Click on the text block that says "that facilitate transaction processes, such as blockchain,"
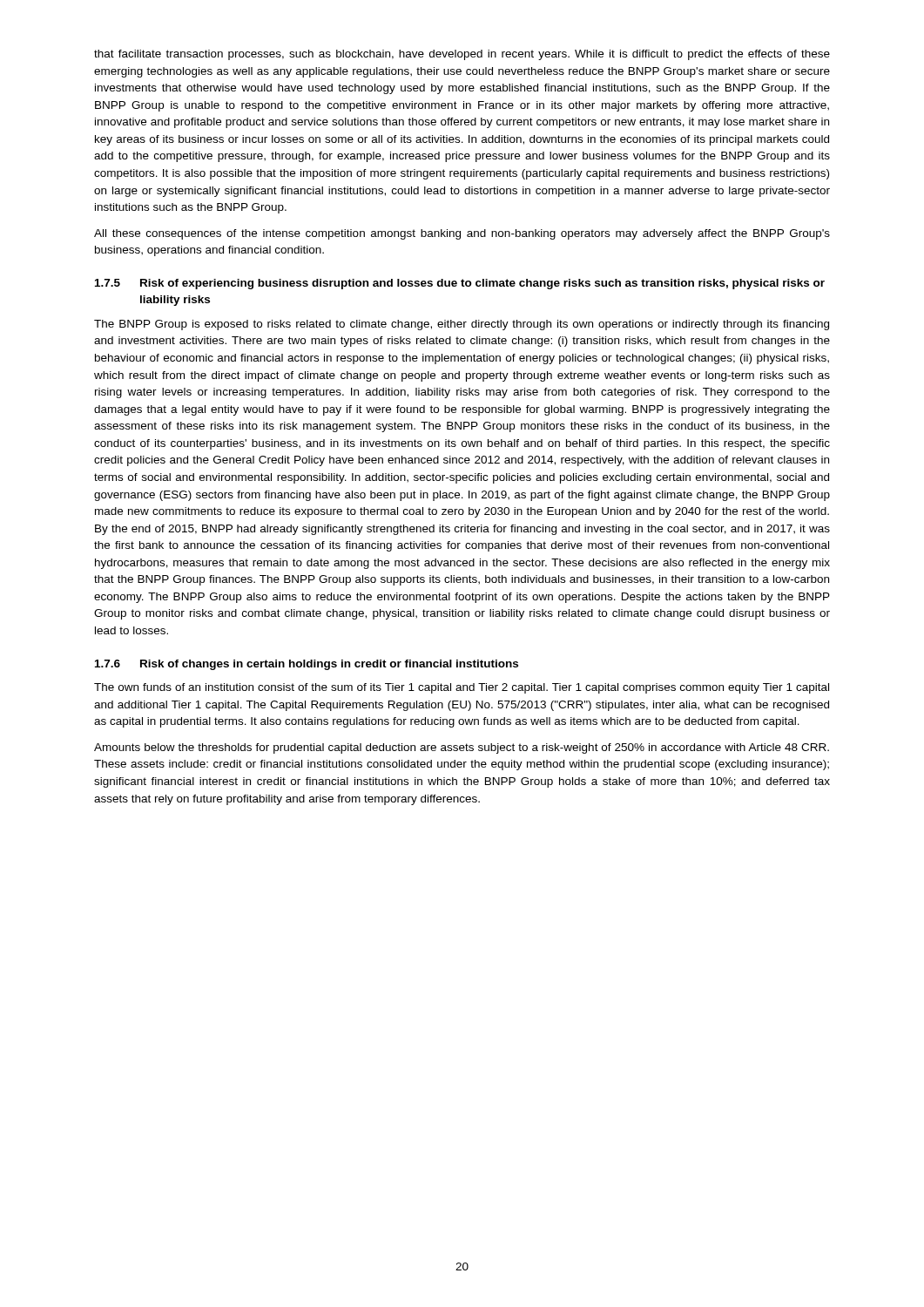Screen dimensions: 1307x924 point(462,131)
